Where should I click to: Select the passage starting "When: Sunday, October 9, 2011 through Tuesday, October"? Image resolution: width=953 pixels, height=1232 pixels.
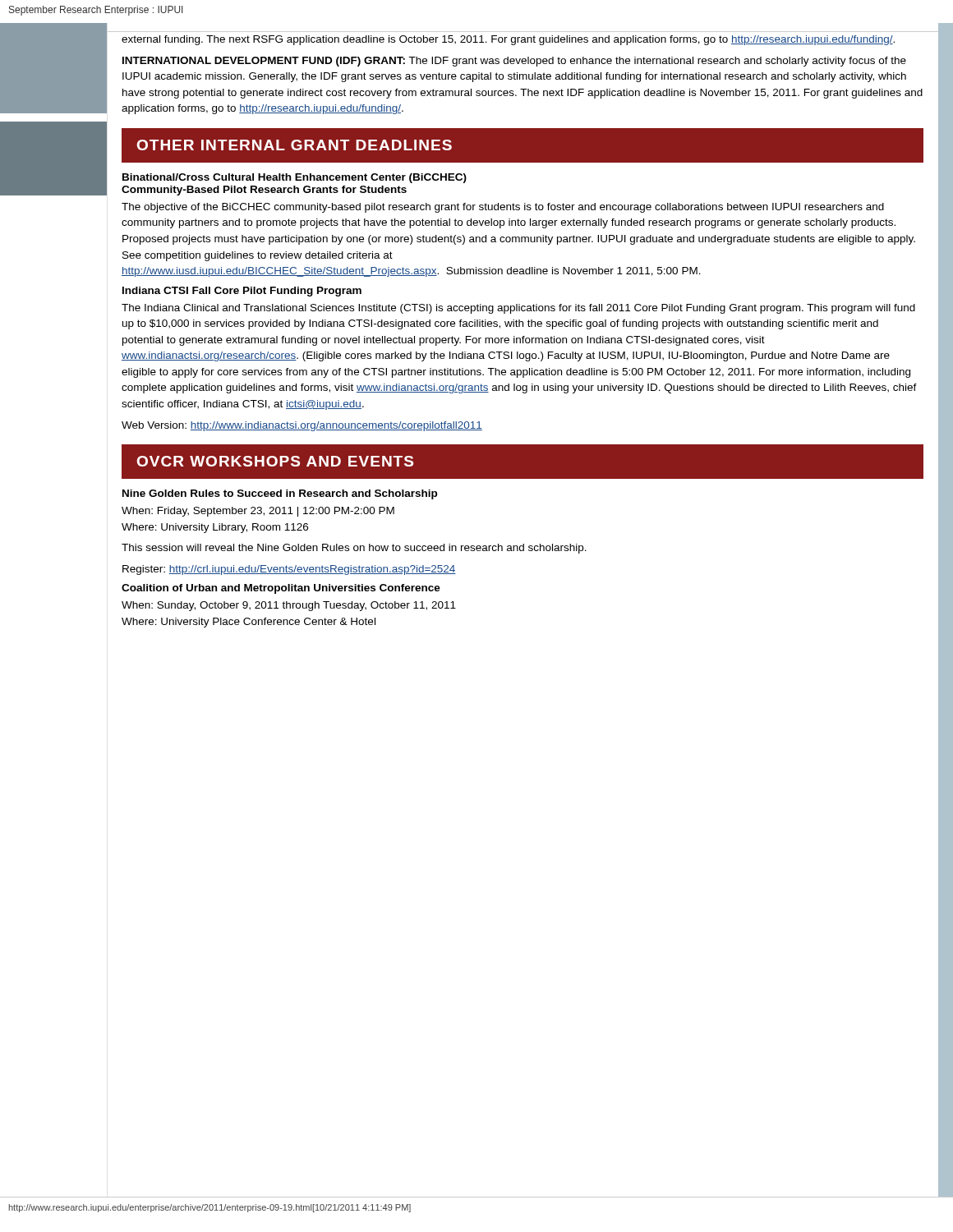(289, 613)
